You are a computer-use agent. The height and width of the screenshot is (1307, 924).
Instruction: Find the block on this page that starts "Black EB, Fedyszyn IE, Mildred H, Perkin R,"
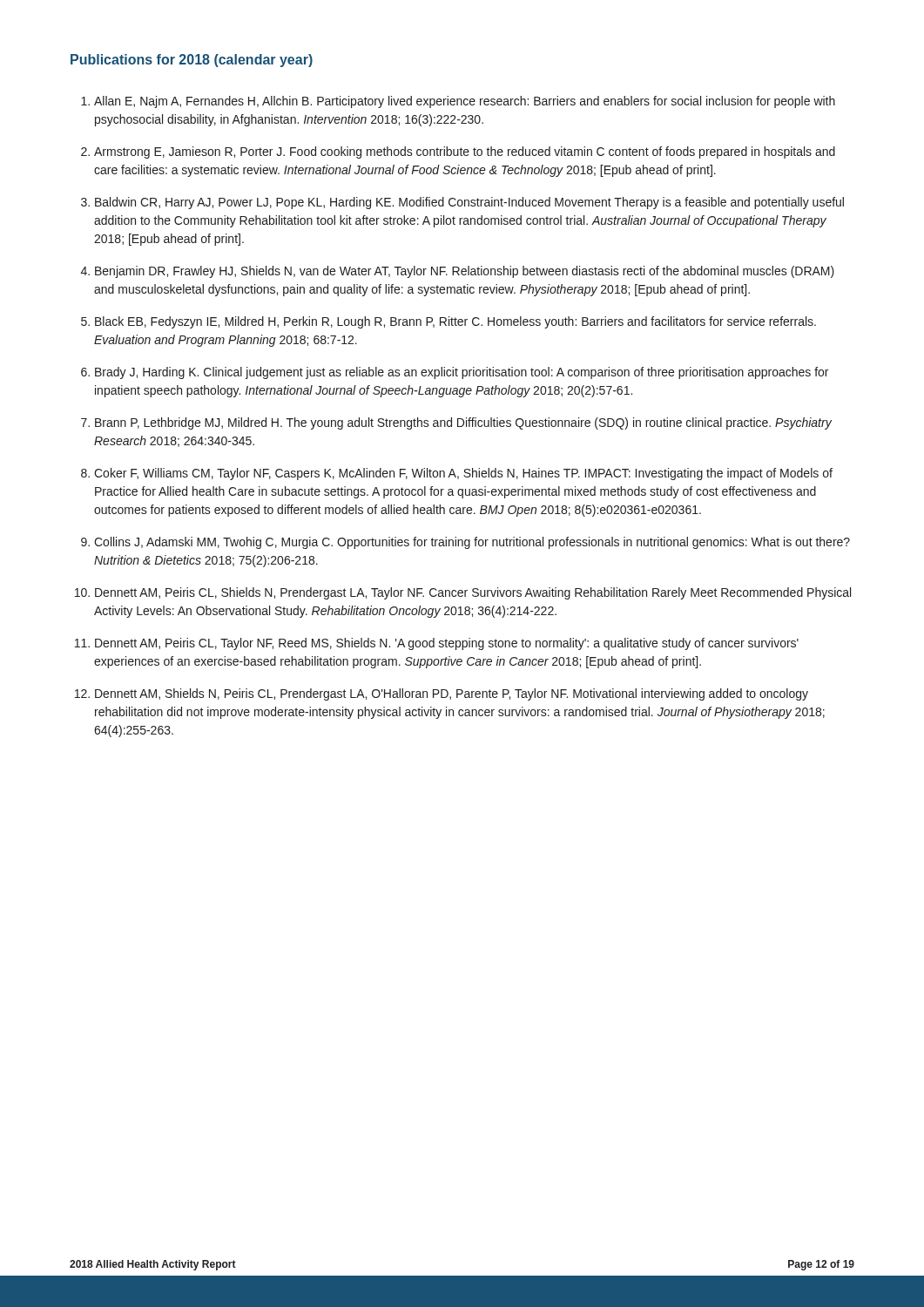pyautogui.click(x=474, y=331)
